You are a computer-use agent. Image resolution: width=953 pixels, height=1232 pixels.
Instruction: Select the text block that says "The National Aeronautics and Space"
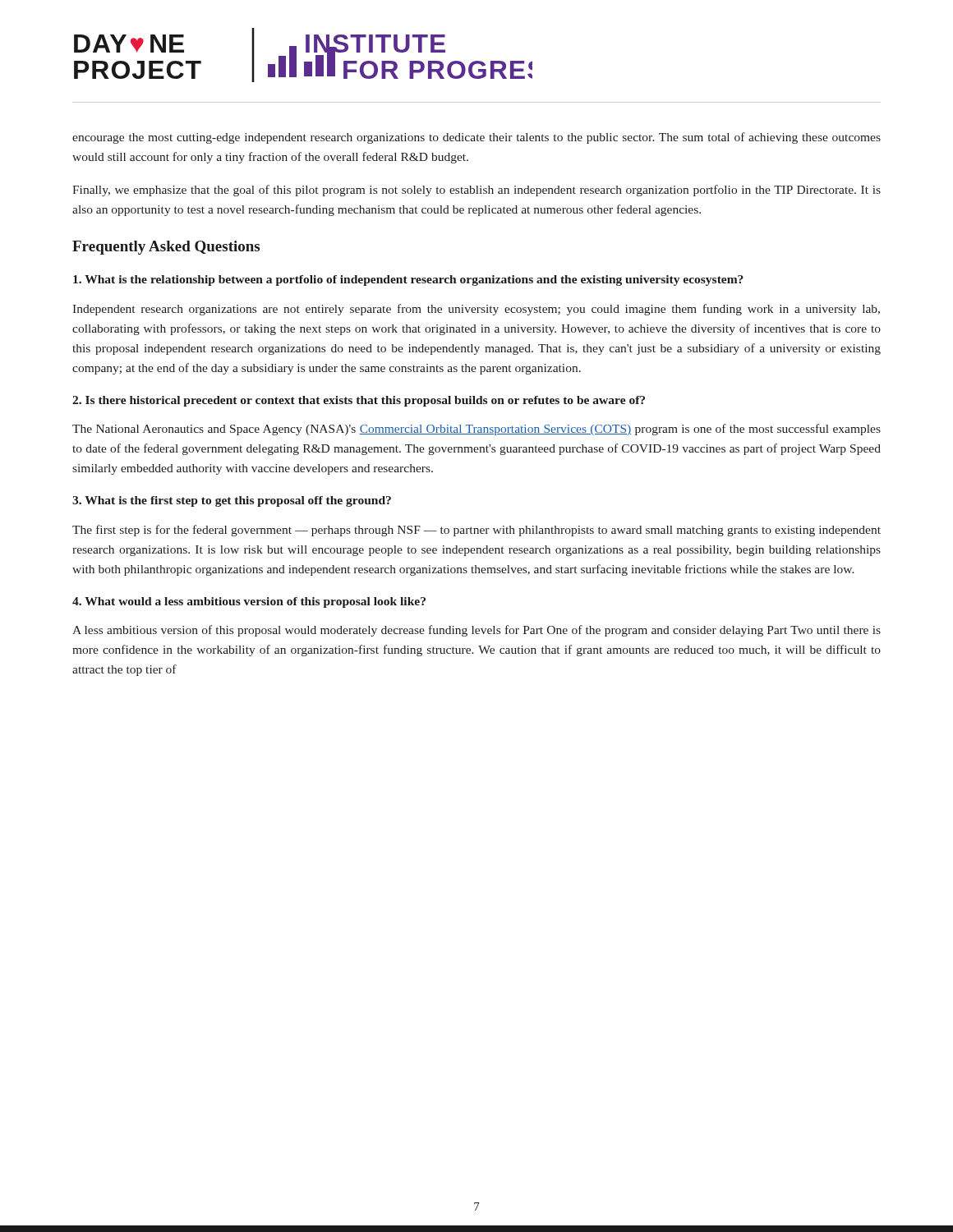(x=476, y=449)
